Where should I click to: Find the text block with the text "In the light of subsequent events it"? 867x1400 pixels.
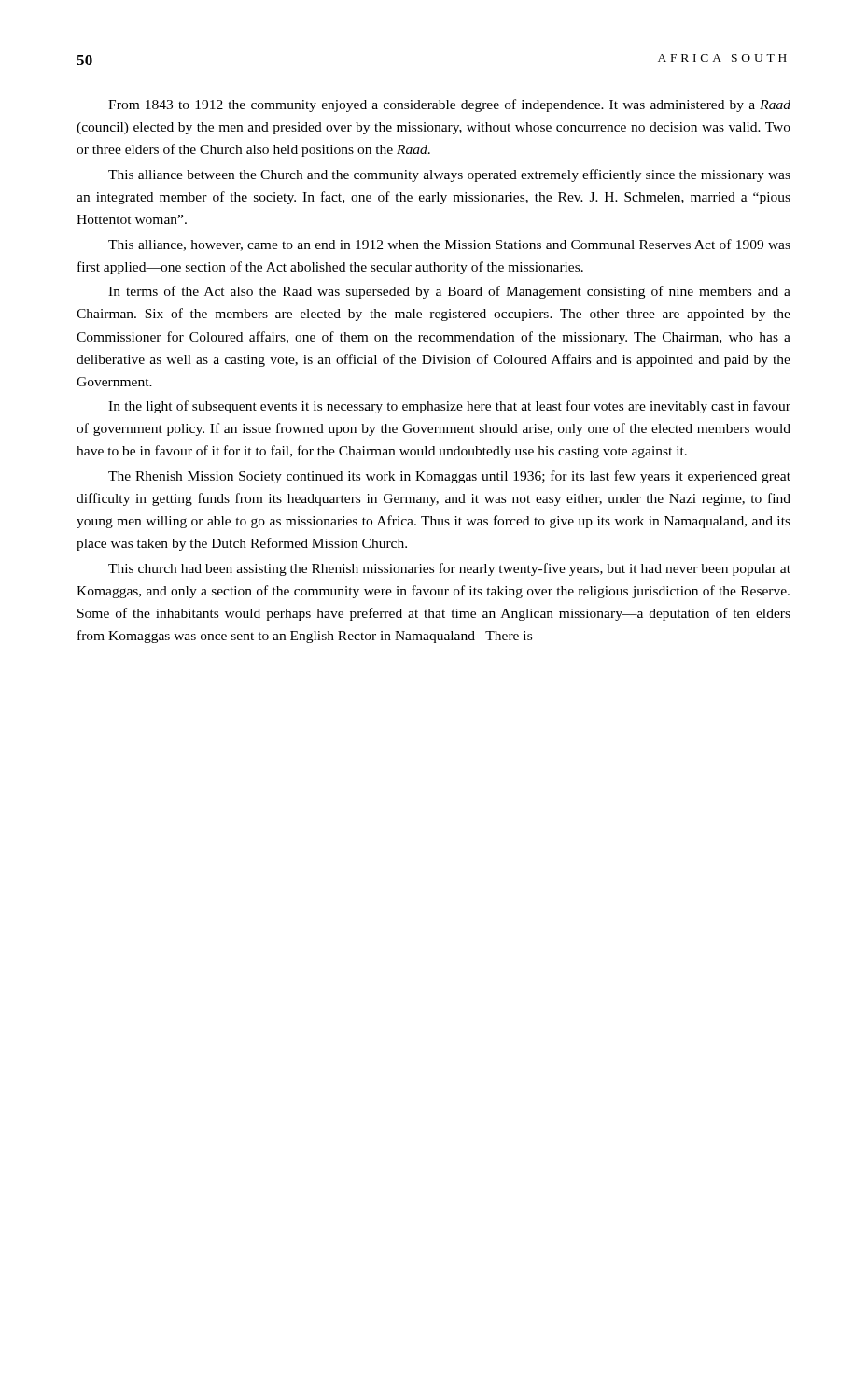pyautogui.click(x=434, y=428)
